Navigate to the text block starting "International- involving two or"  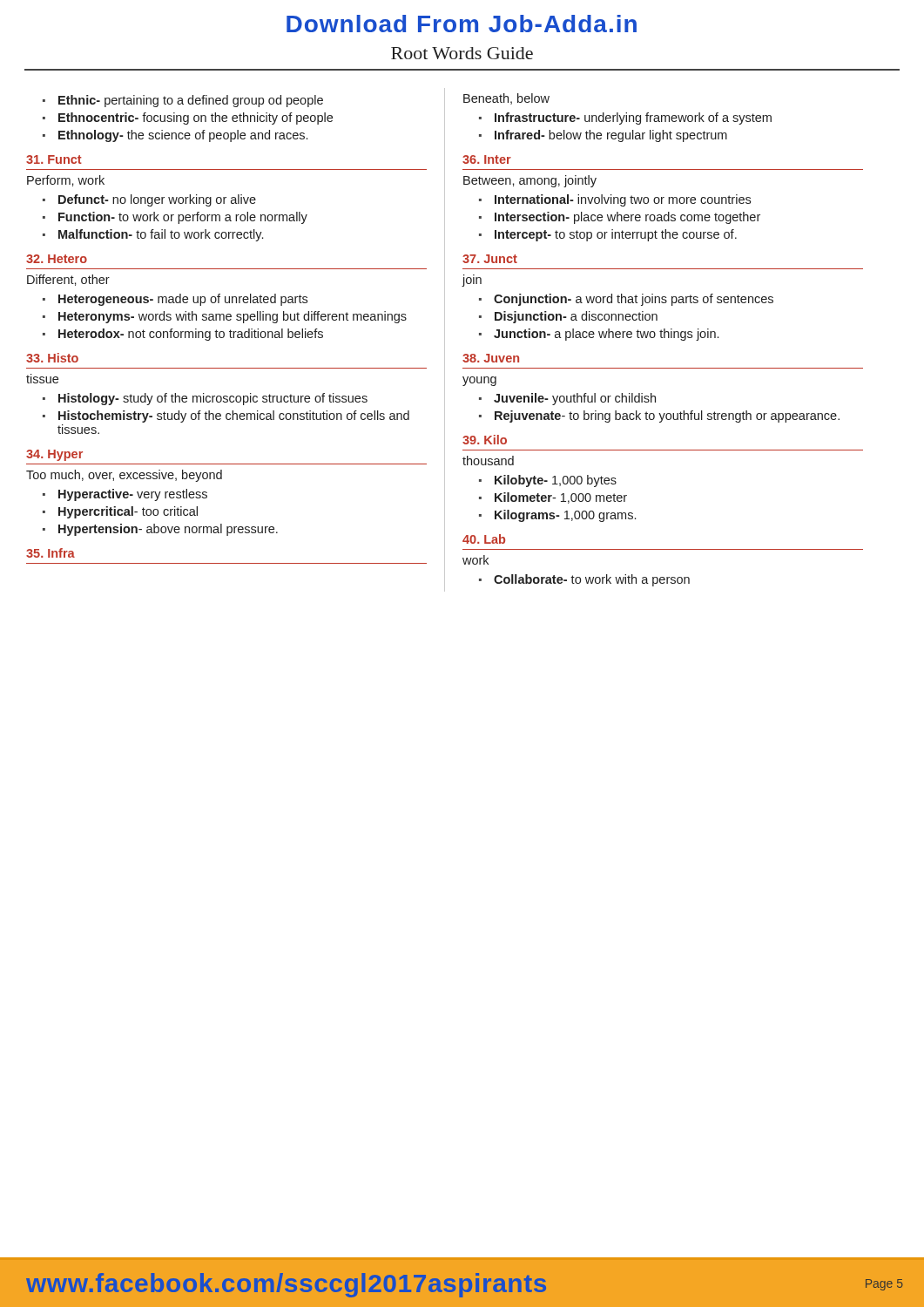pos(623,200)
